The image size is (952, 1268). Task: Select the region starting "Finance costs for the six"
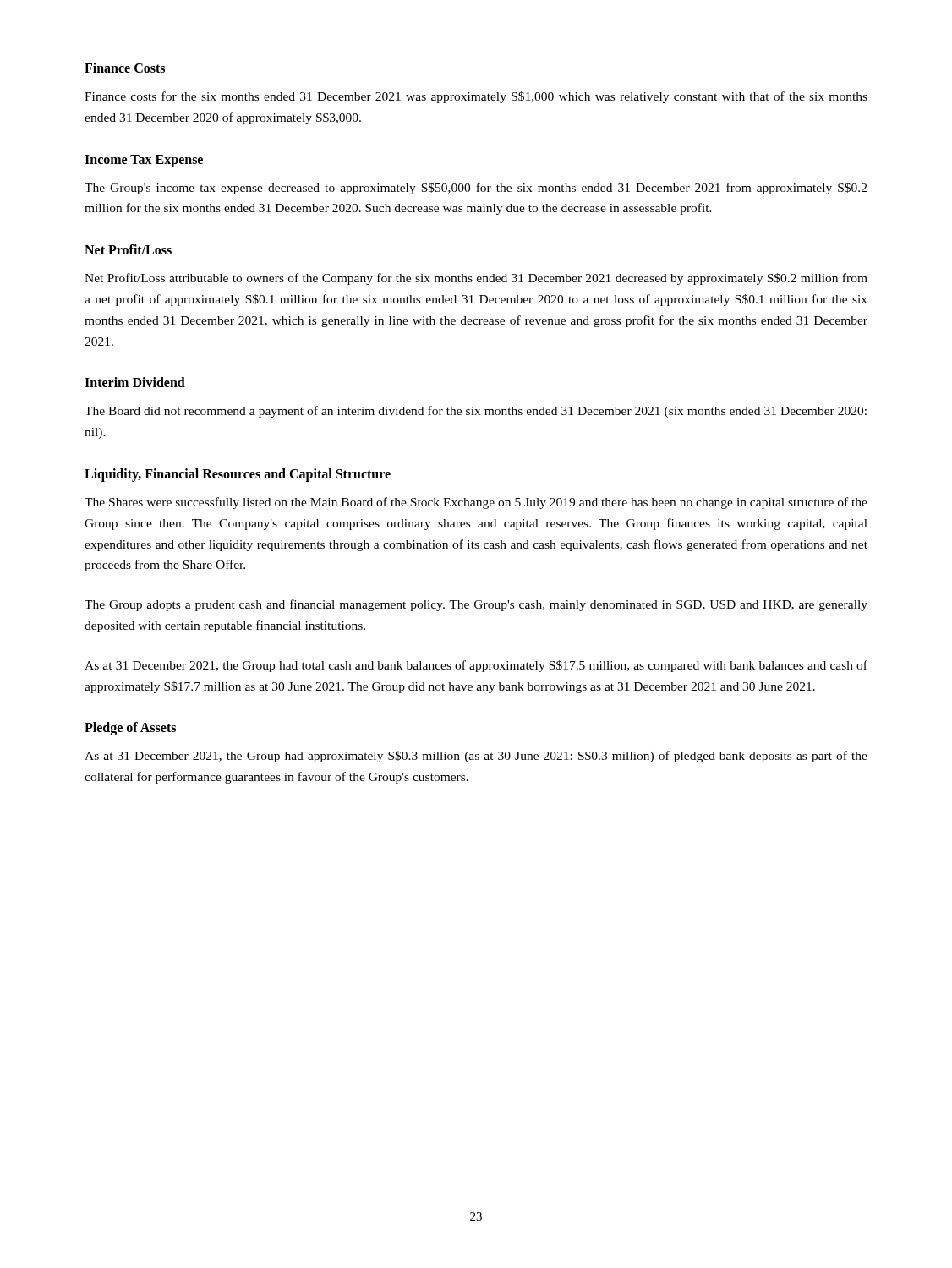click(x=476, y=106)
